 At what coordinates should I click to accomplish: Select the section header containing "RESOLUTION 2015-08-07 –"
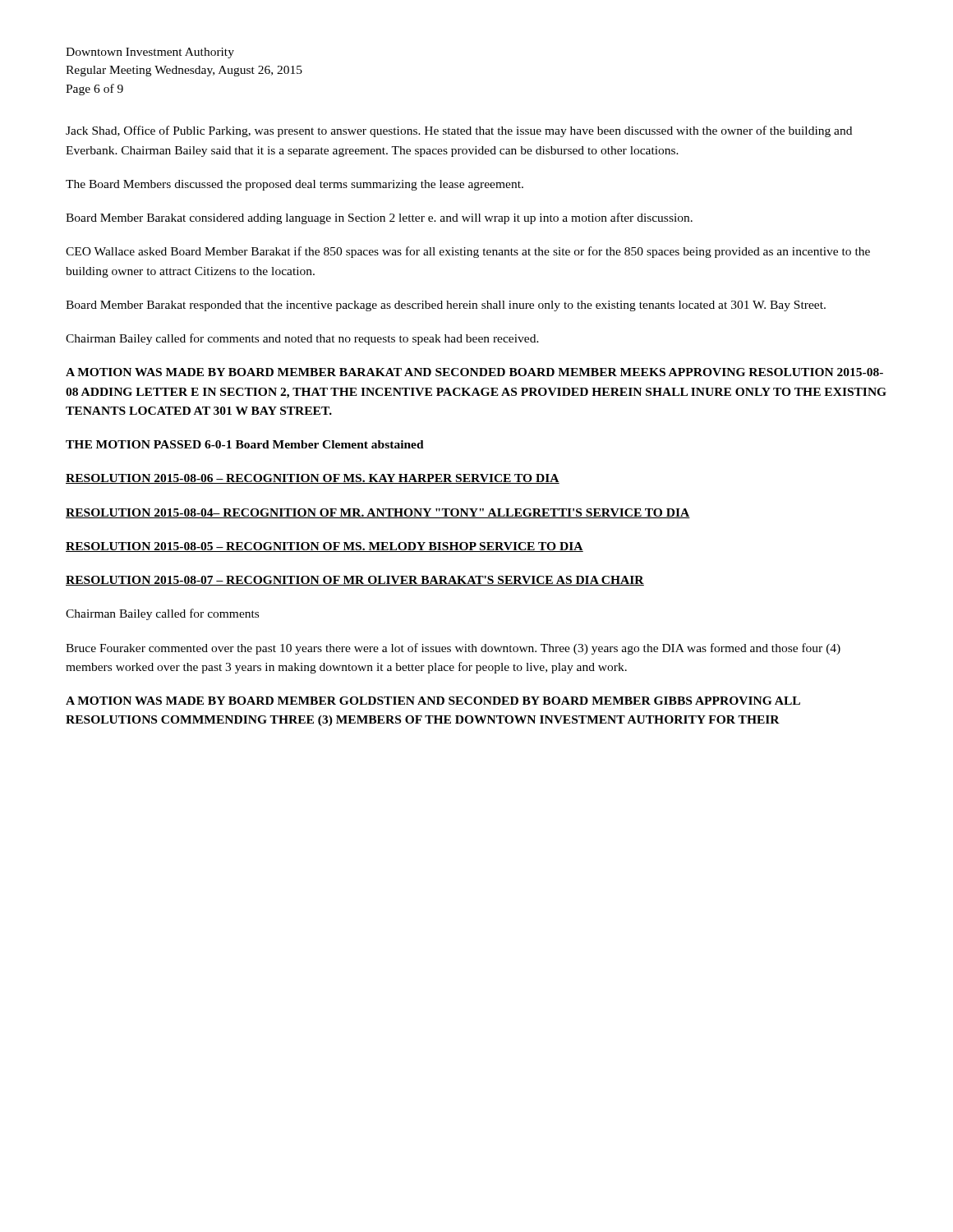pos(355,580)
